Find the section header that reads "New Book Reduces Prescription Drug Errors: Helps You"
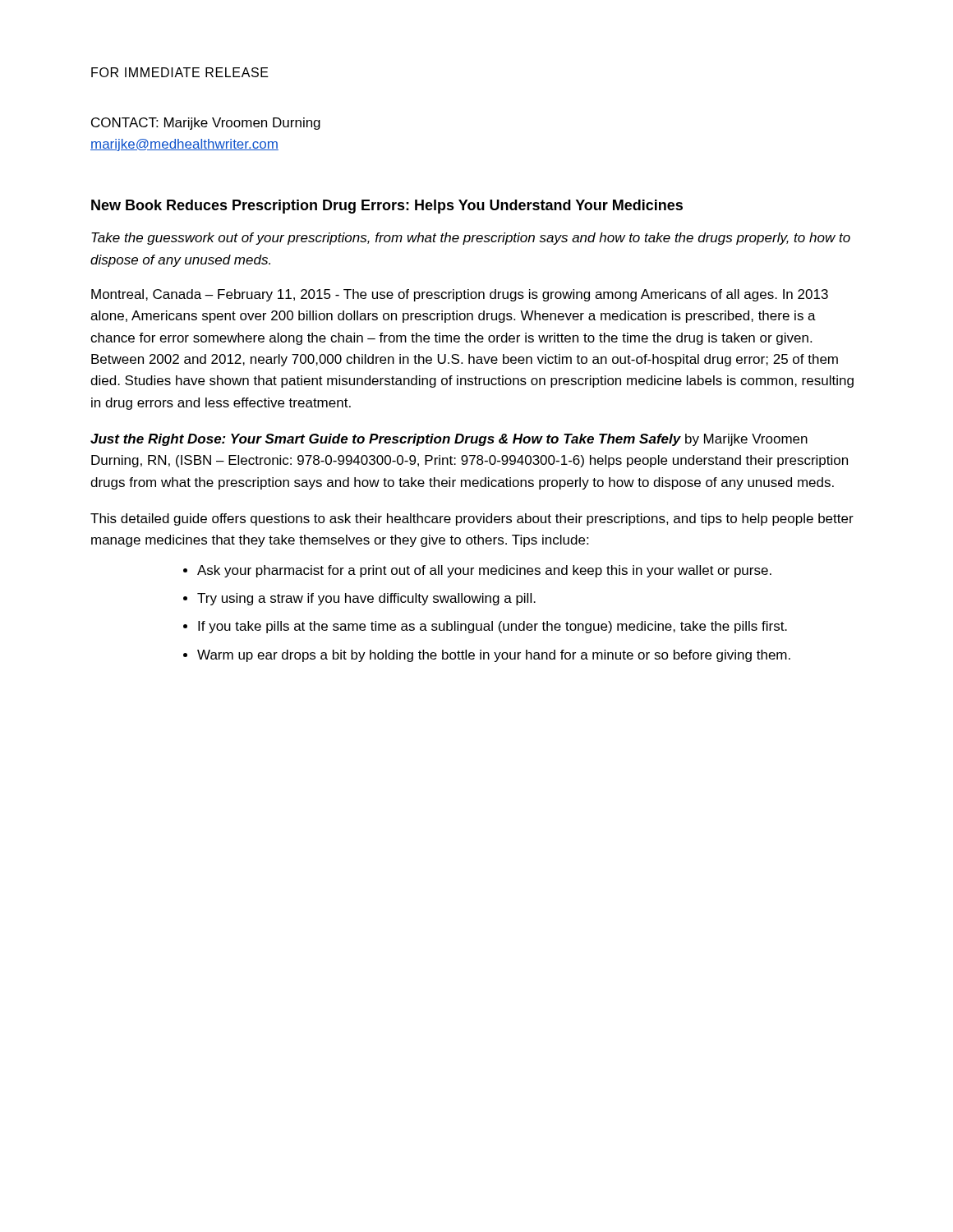Viewport: 953px width, 1232px height. [x=387, y=205]
